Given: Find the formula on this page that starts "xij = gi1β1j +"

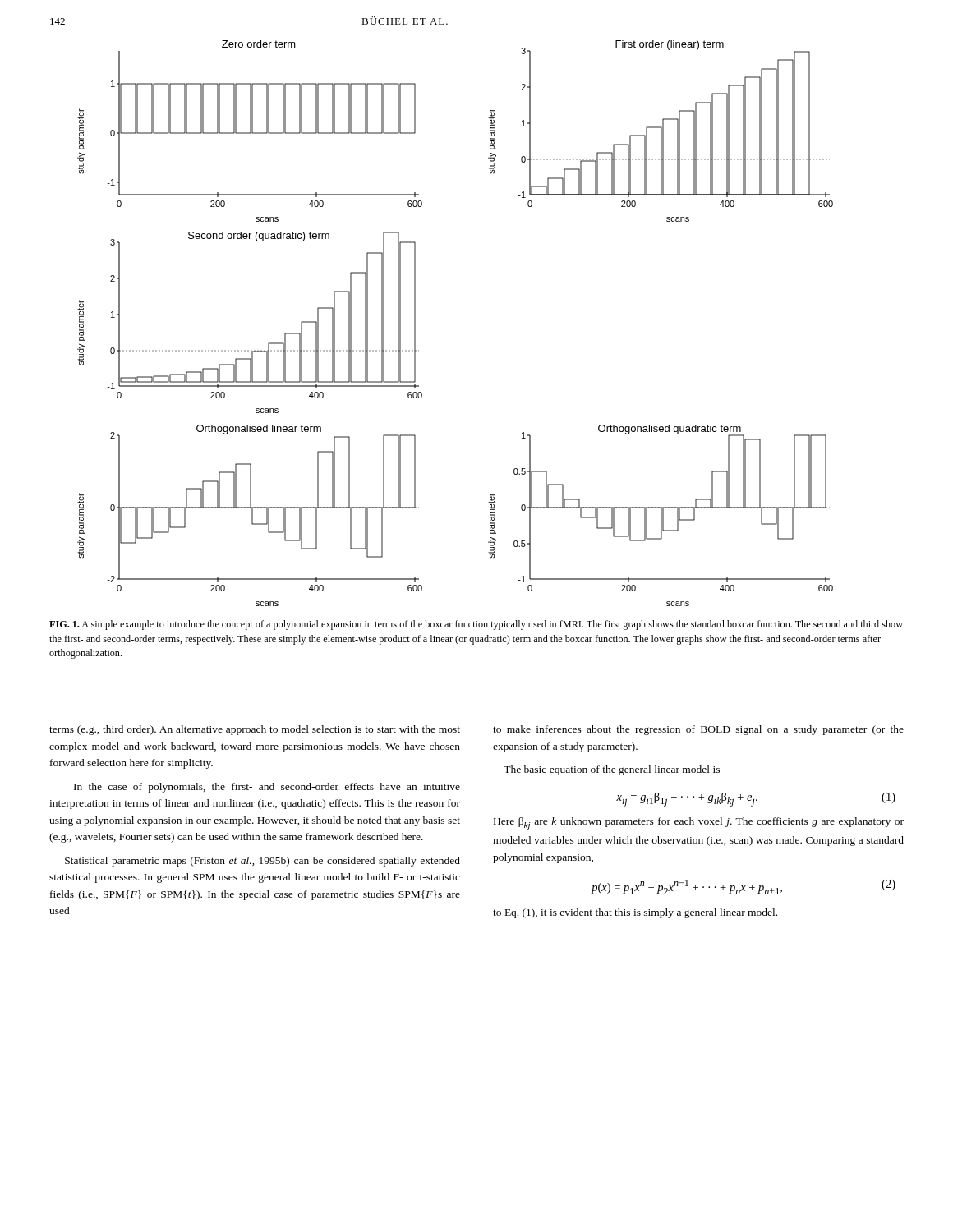Looking at the screenshot, I should (x=756, y=798).
